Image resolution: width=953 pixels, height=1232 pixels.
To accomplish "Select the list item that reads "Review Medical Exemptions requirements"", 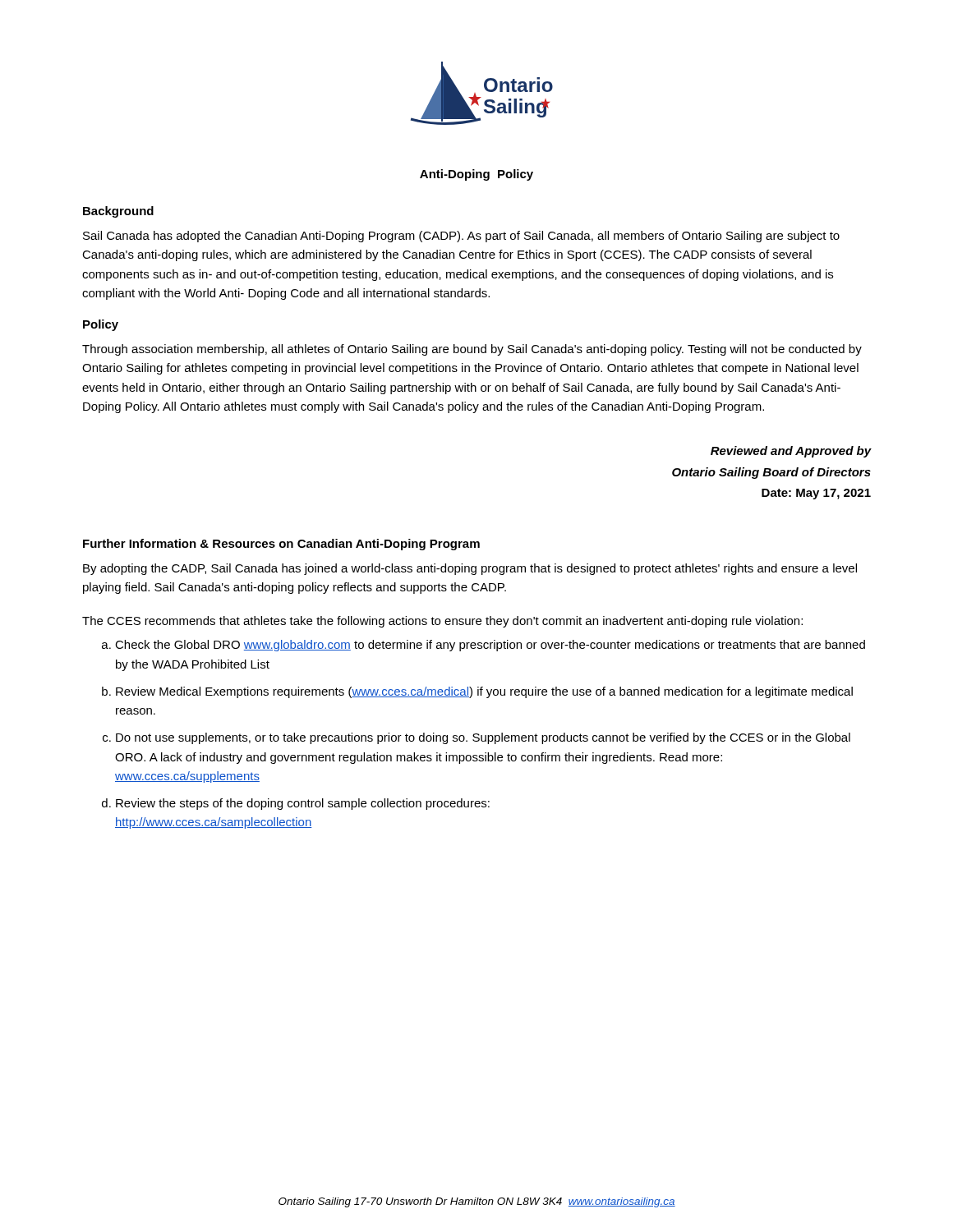I will pyautogui.click(x=484, y=701).
